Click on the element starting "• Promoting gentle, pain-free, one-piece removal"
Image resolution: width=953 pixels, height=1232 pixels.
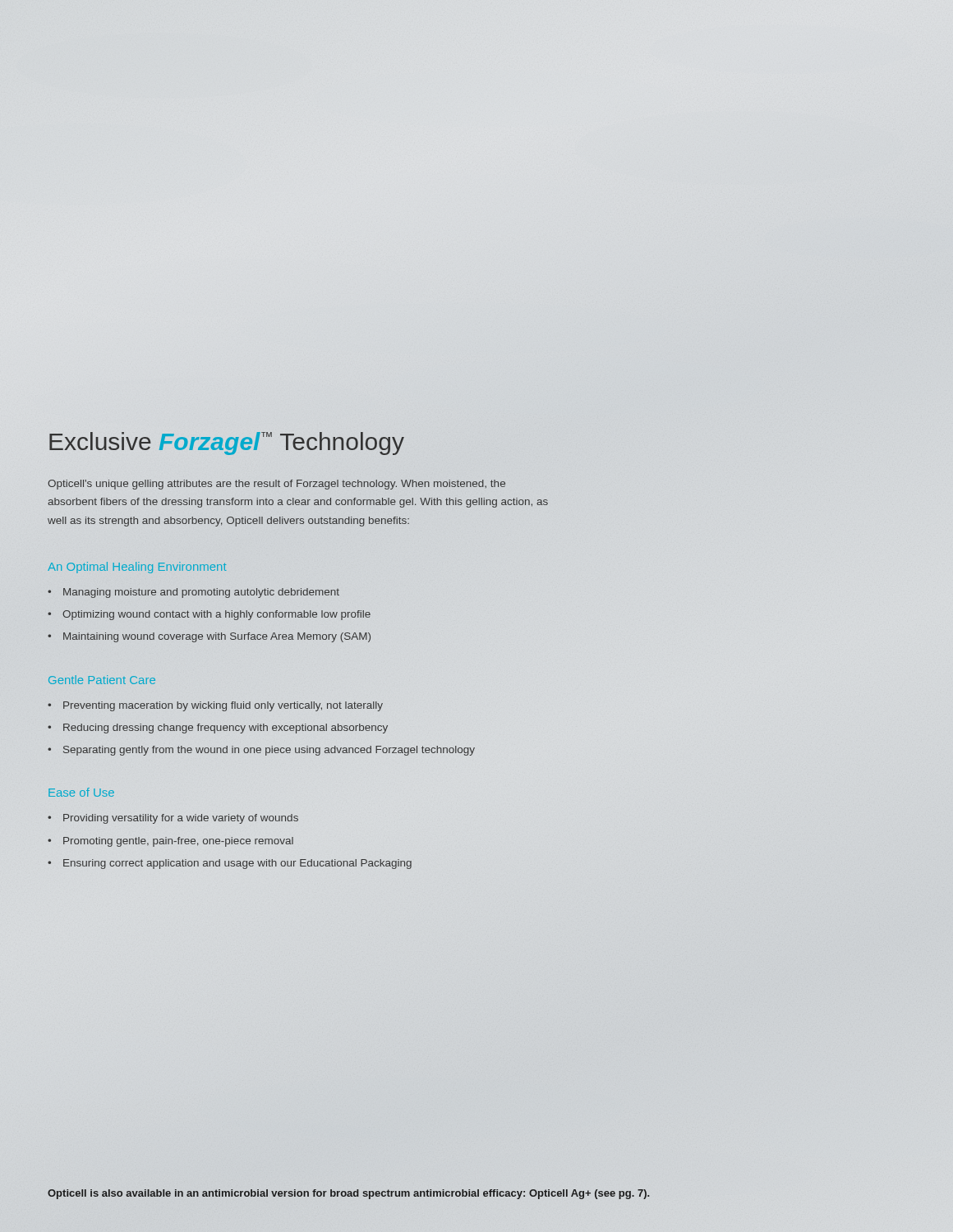click(171, 841)
